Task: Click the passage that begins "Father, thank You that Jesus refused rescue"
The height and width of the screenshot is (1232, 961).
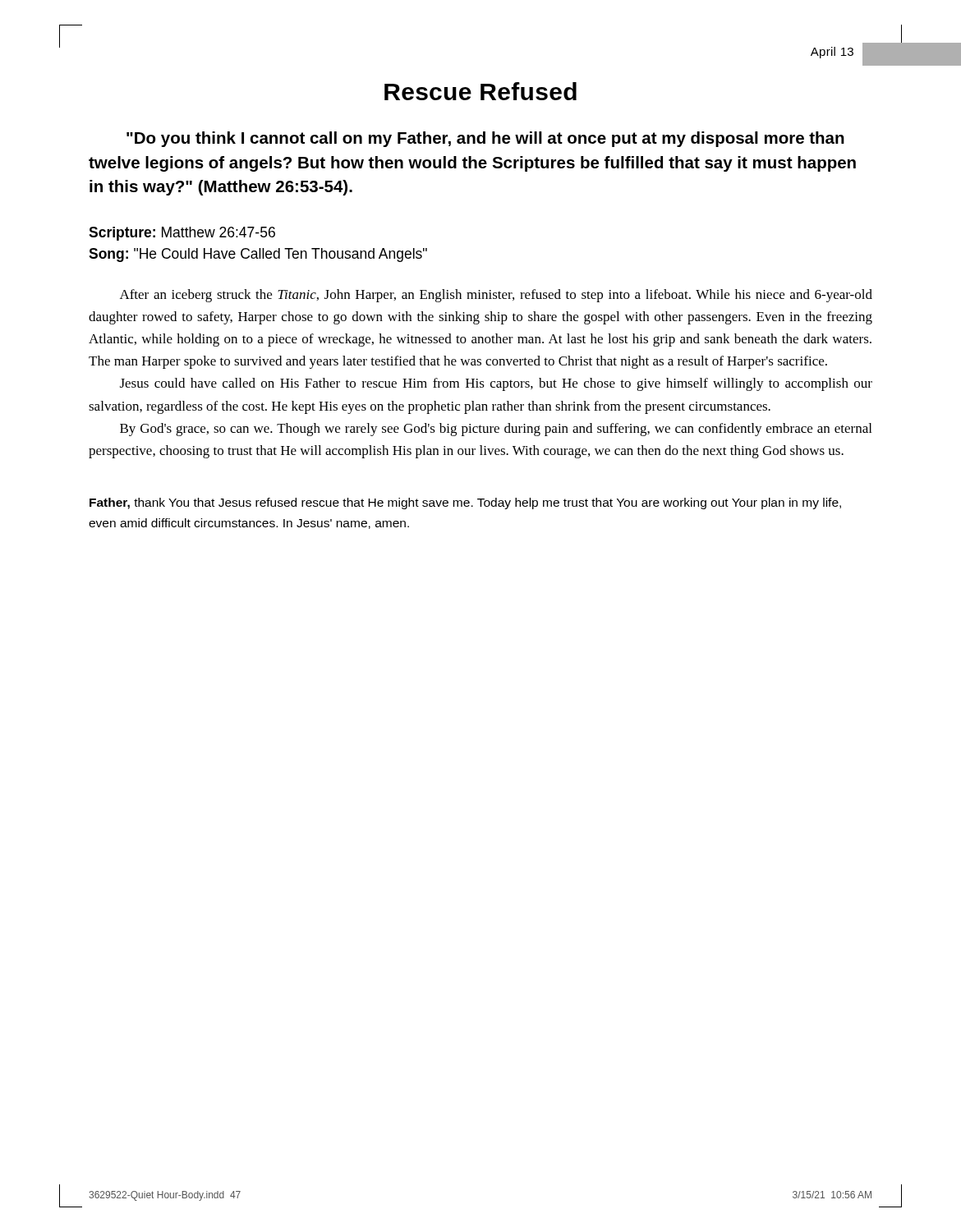Action: tap(465, 513)
